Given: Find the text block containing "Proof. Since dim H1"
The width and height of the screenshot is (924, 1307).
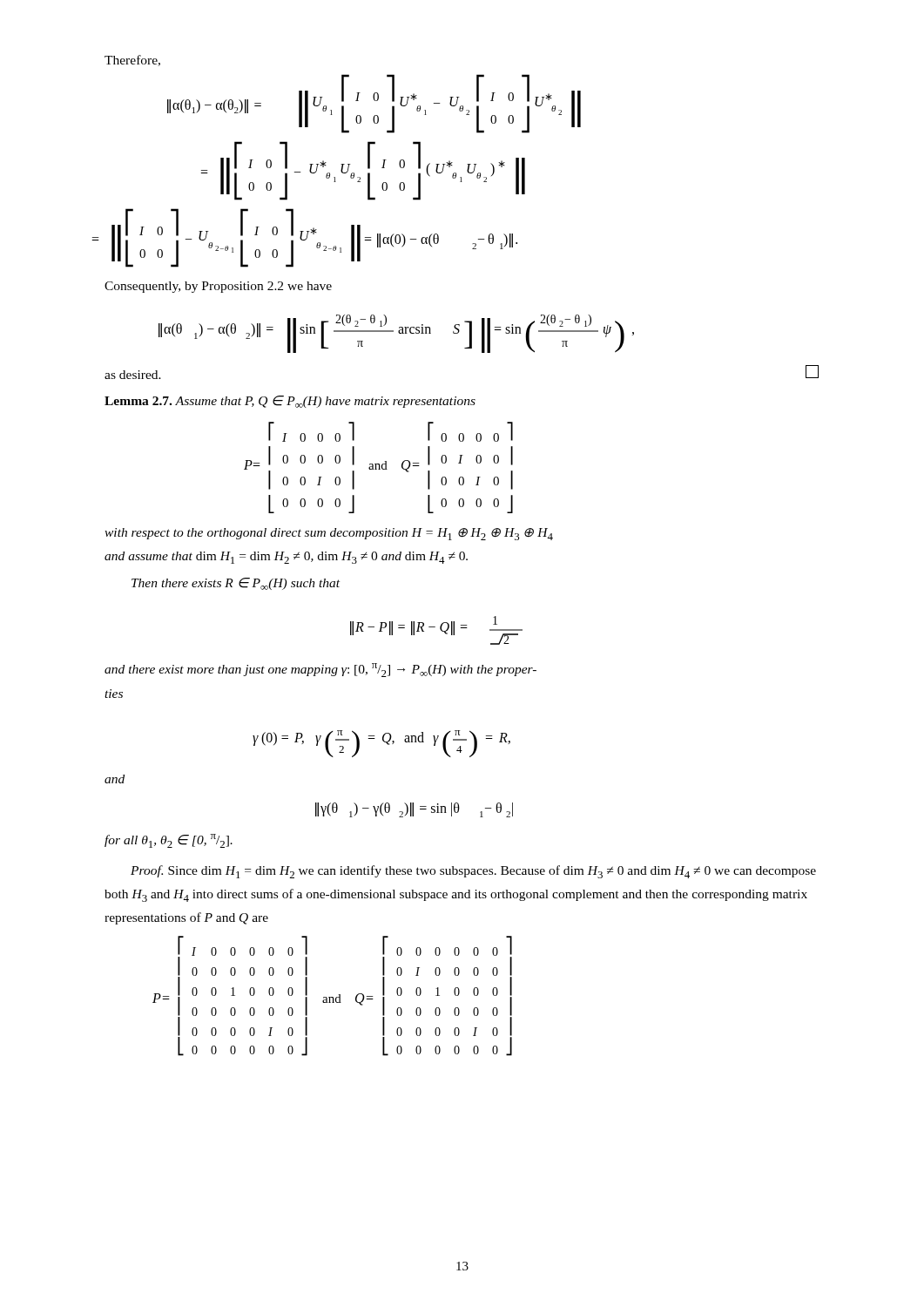Looking at the screenshot, I should [460, 894].
